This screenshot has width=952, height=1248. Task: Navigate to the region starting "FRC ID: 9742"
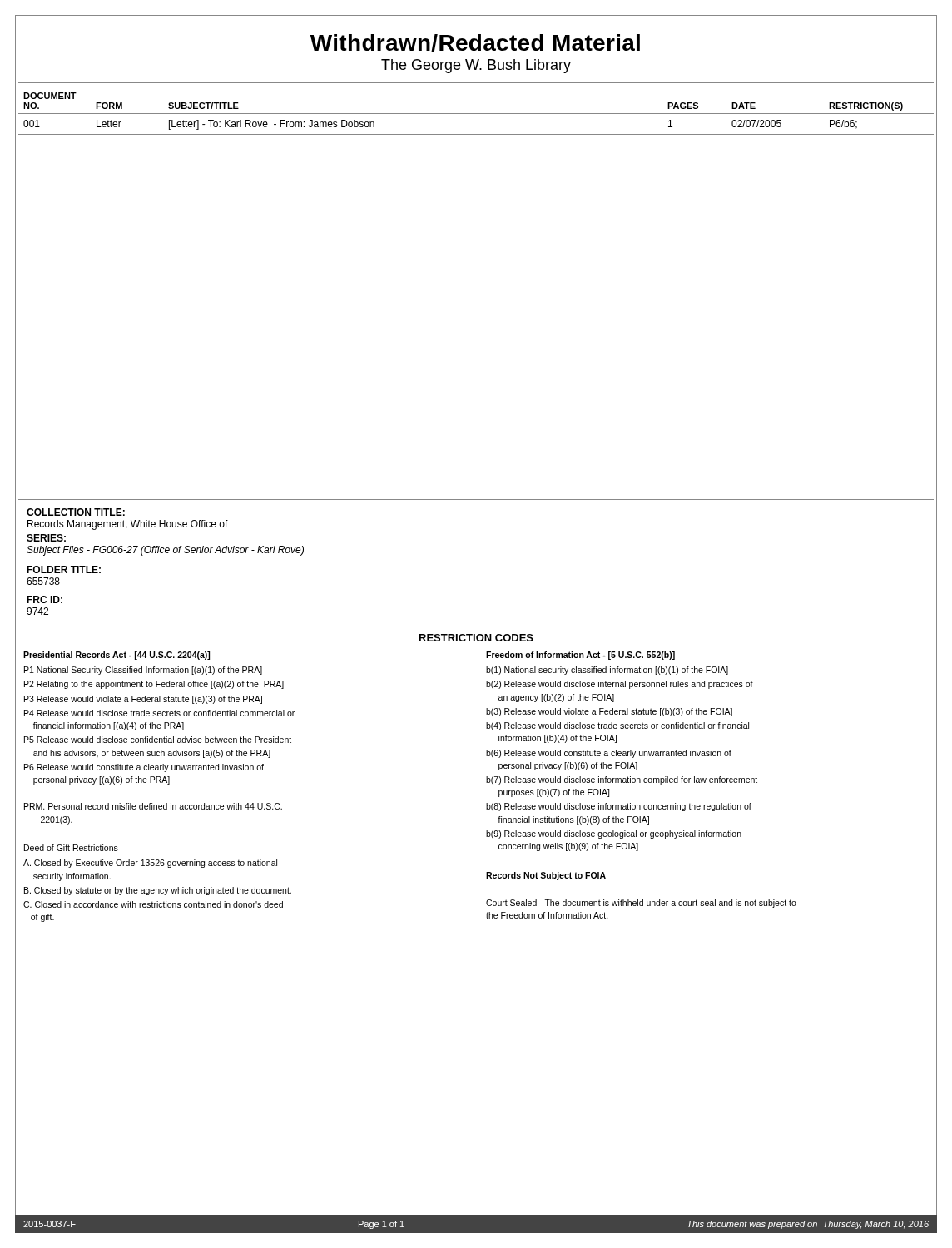[x=45, y=606]
